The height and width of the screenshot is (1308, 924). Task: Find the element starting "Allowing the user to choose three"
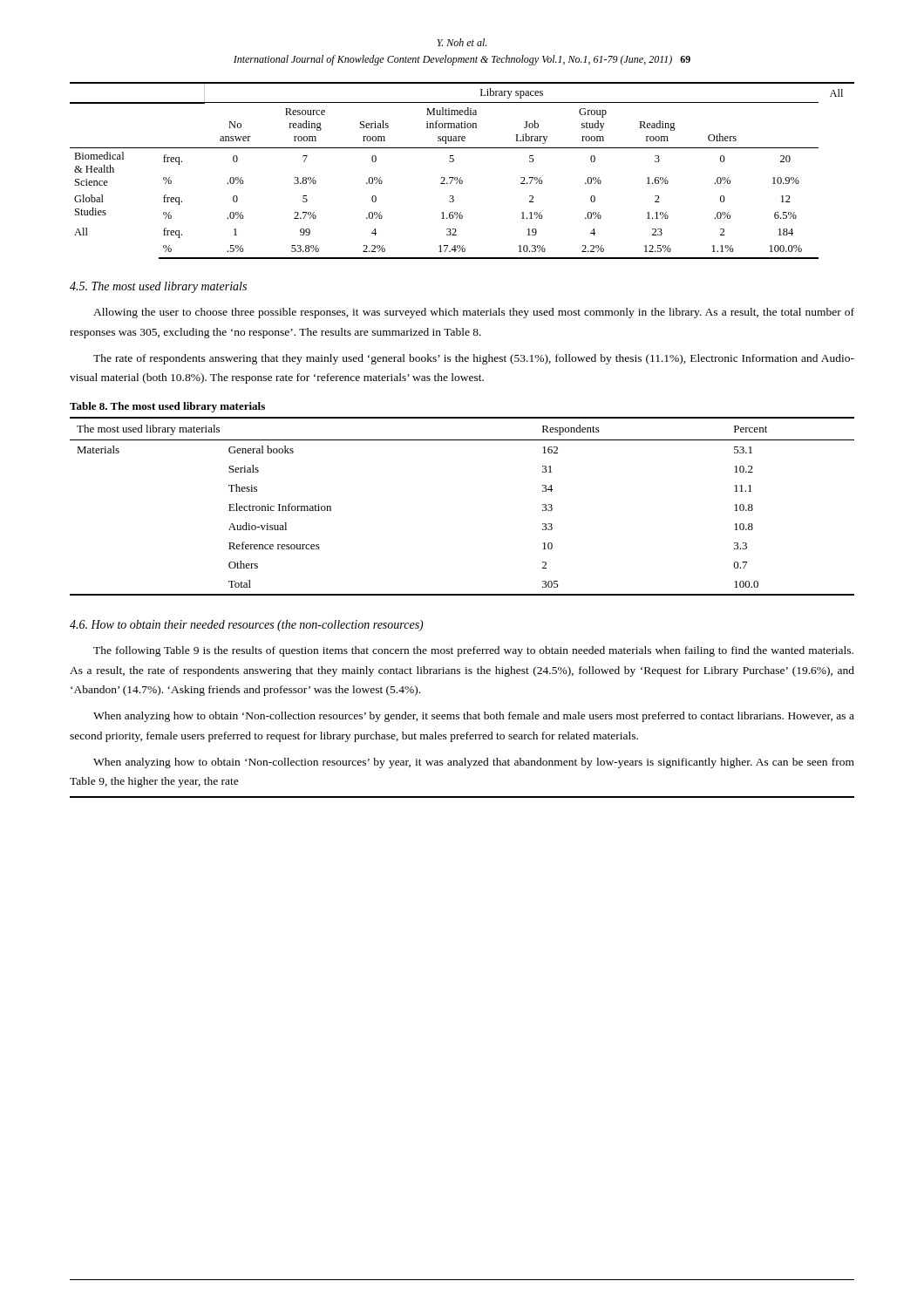[462, 322]
